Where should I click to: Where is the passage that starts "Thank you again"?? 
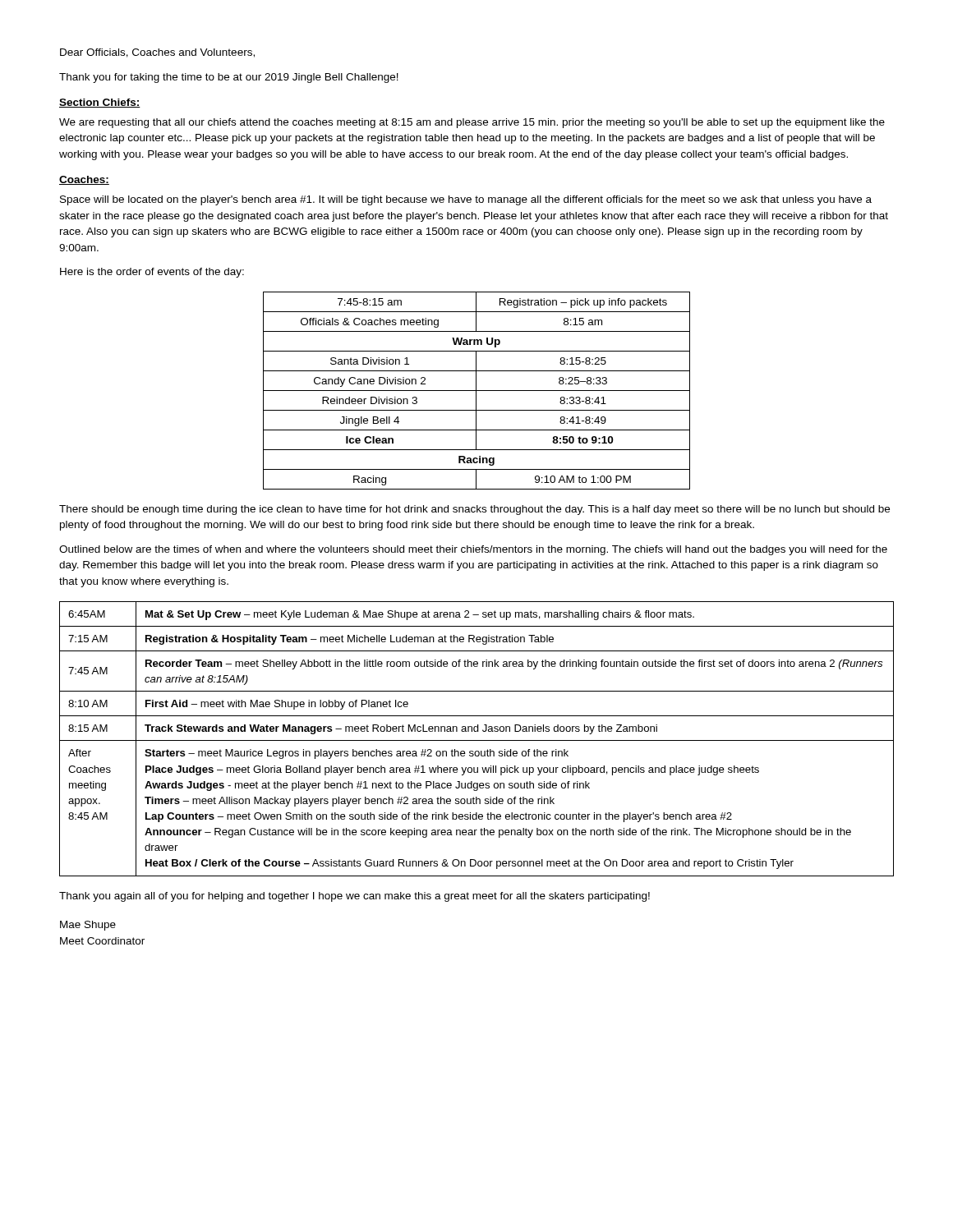476,896
